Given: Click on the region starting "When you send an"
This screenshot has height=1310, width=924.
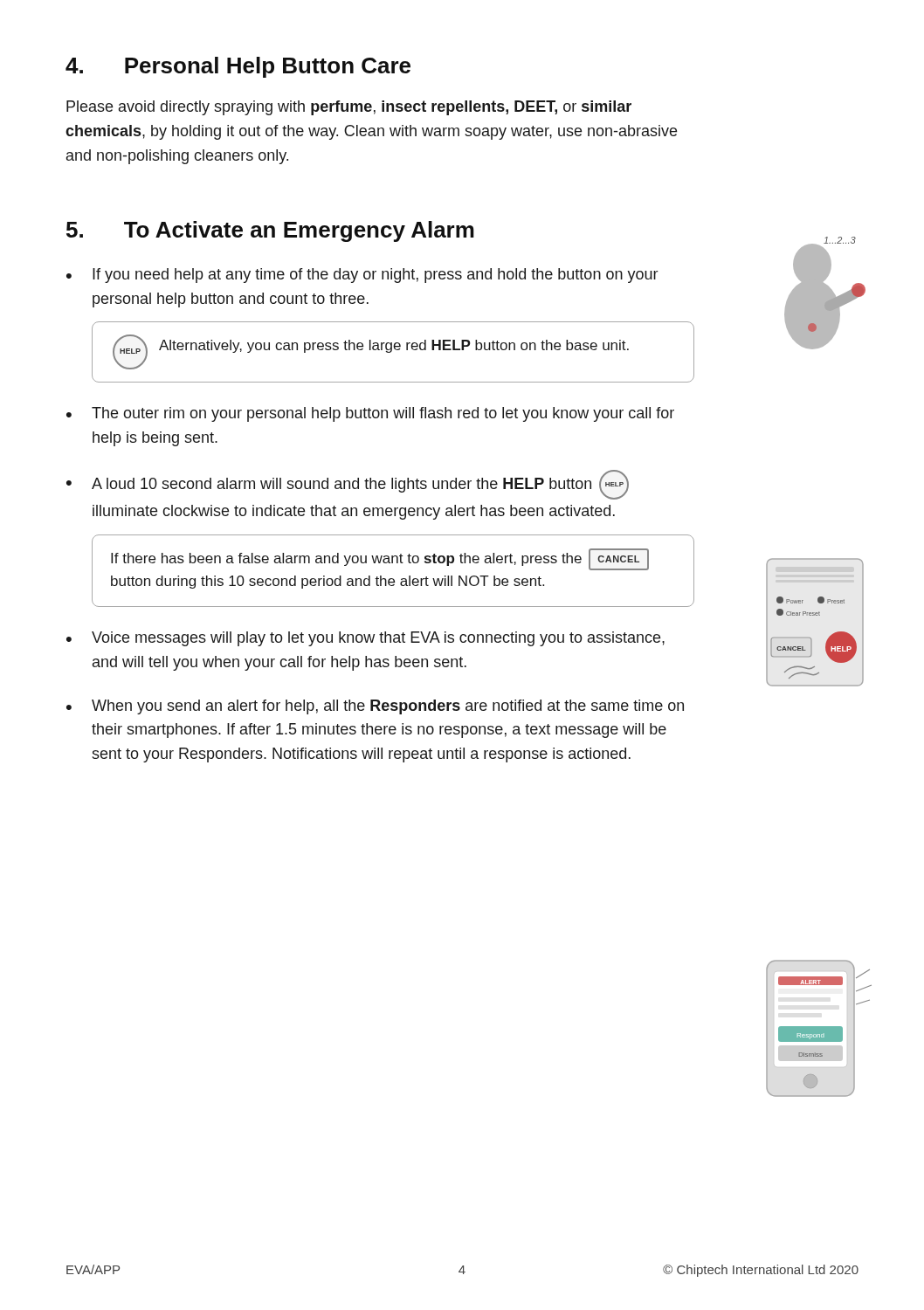Looking at the screenshot, I should pos(388,730).
